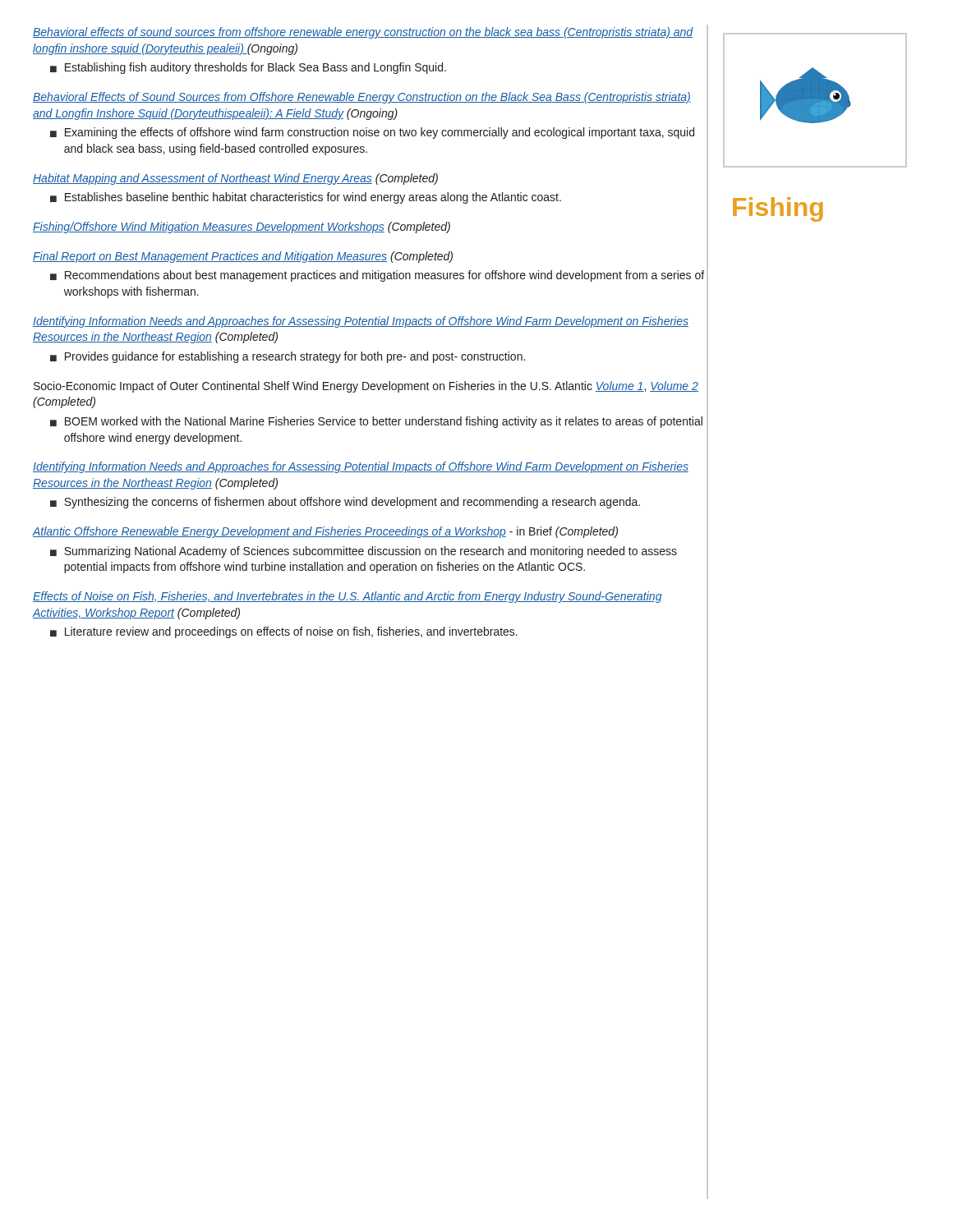Screen dimensions: 1232x953
Task: Find the text starting "Final Report on Best Management Practices and Mitigation"
Action: pos(370,274)
